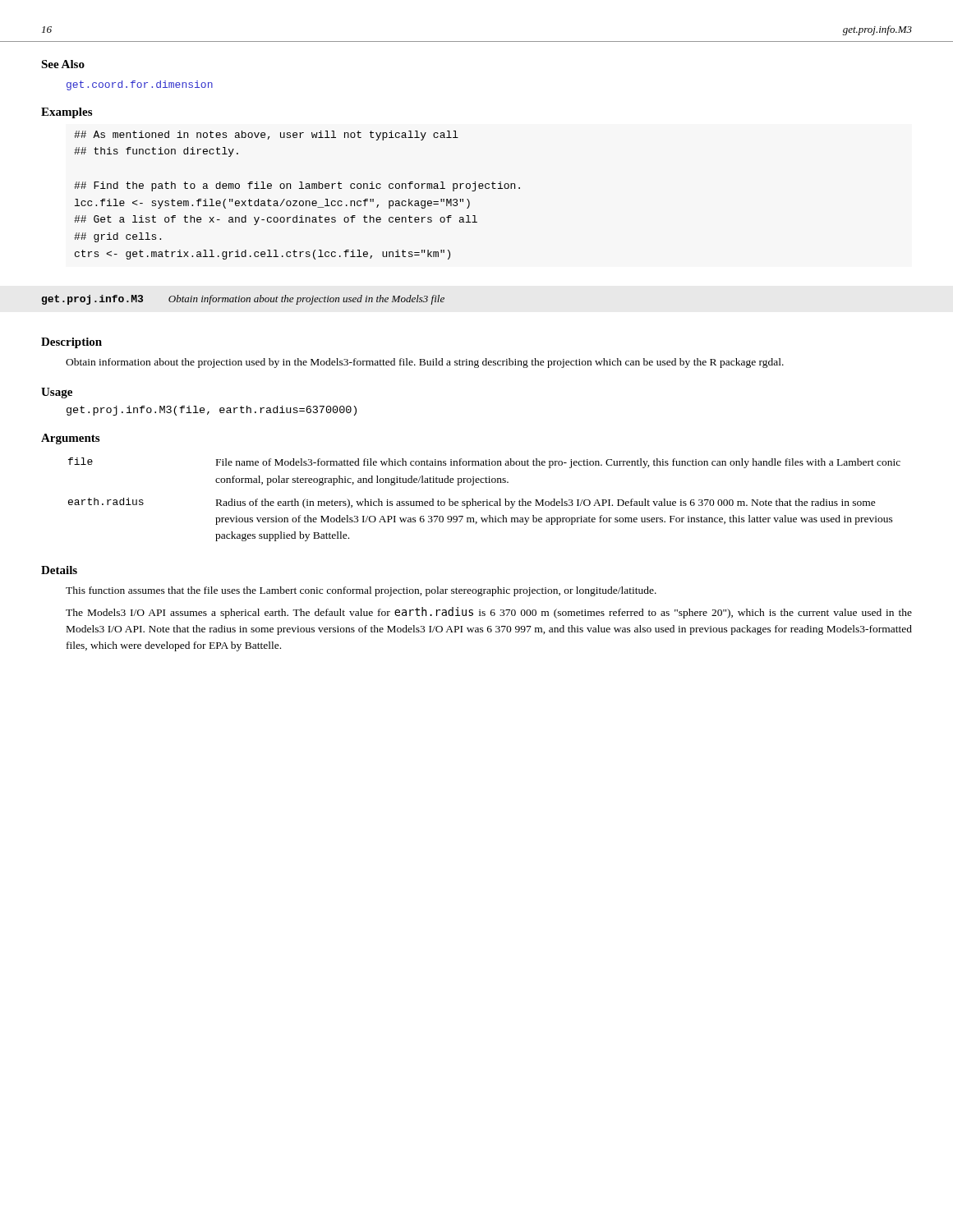This screenshot has width=953, height=1232.
Task: Point to the passage starting "get.proj.info.M3 Obtain information about the"
Action: (x=243, y=299)
